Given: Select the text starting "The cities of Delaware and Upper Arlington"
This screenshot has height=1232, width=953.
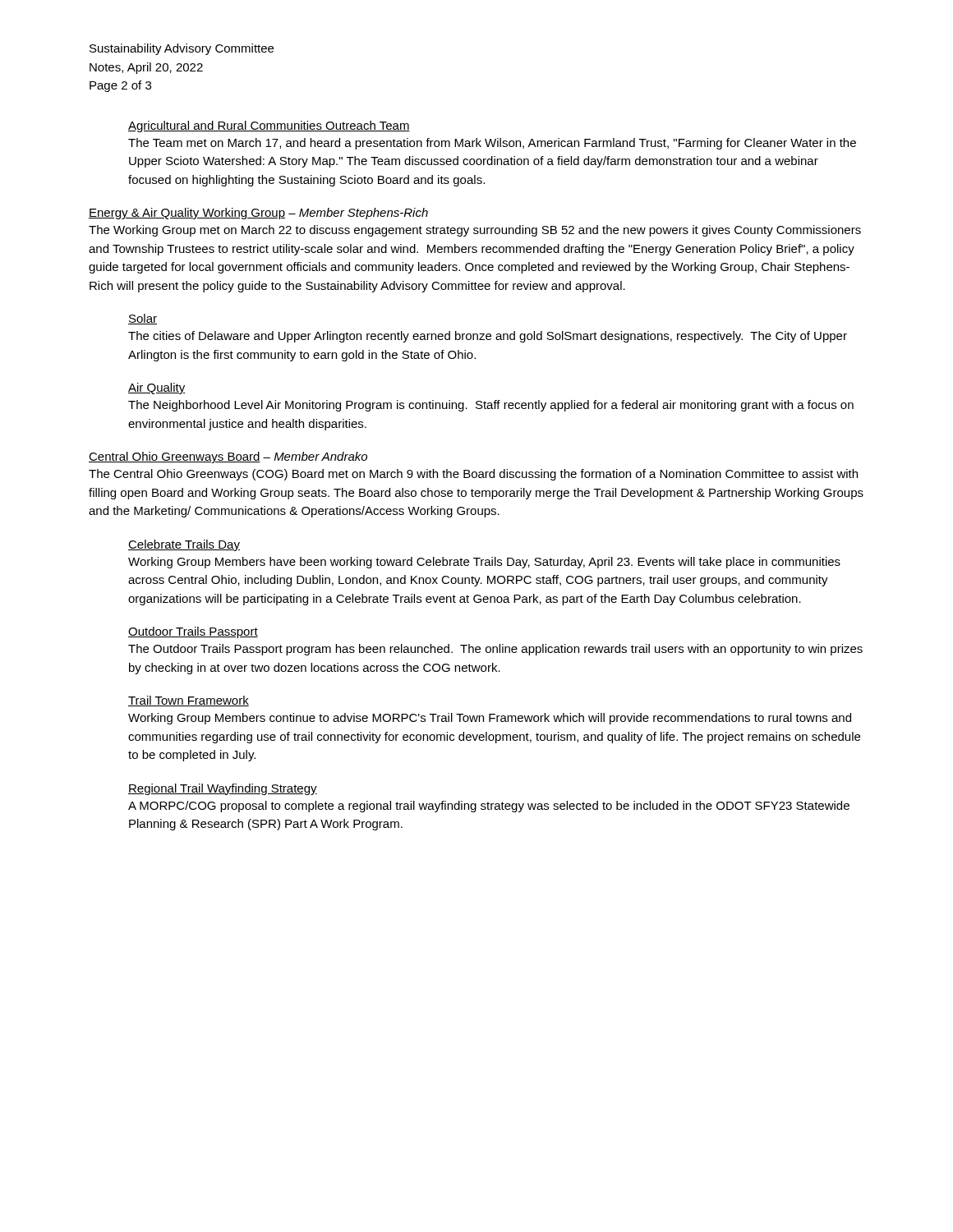Looking at the screenshot, I should tap(488, 345).
